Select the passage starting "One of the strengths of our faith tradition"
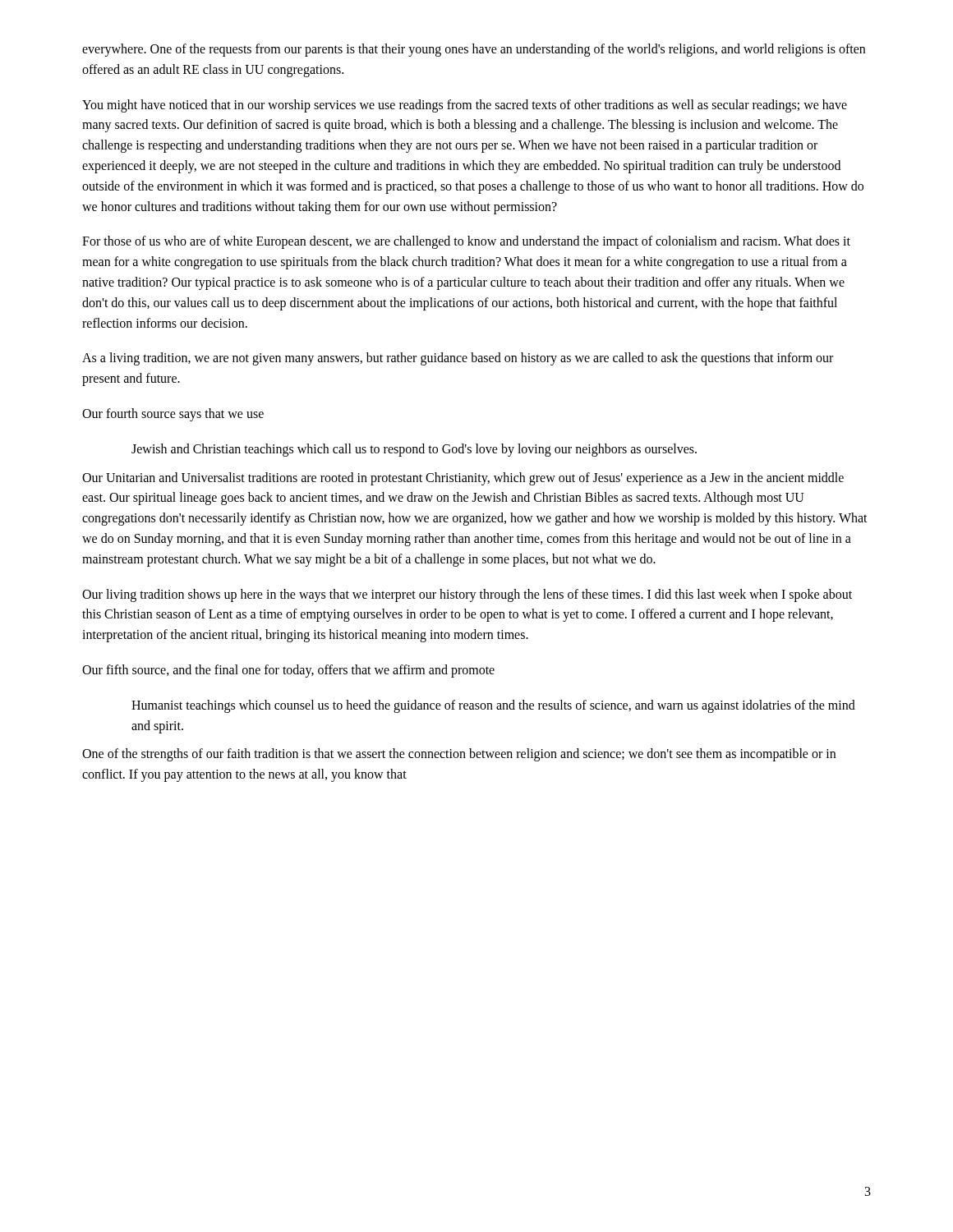 pyautogui.click(x=459, y=764)
